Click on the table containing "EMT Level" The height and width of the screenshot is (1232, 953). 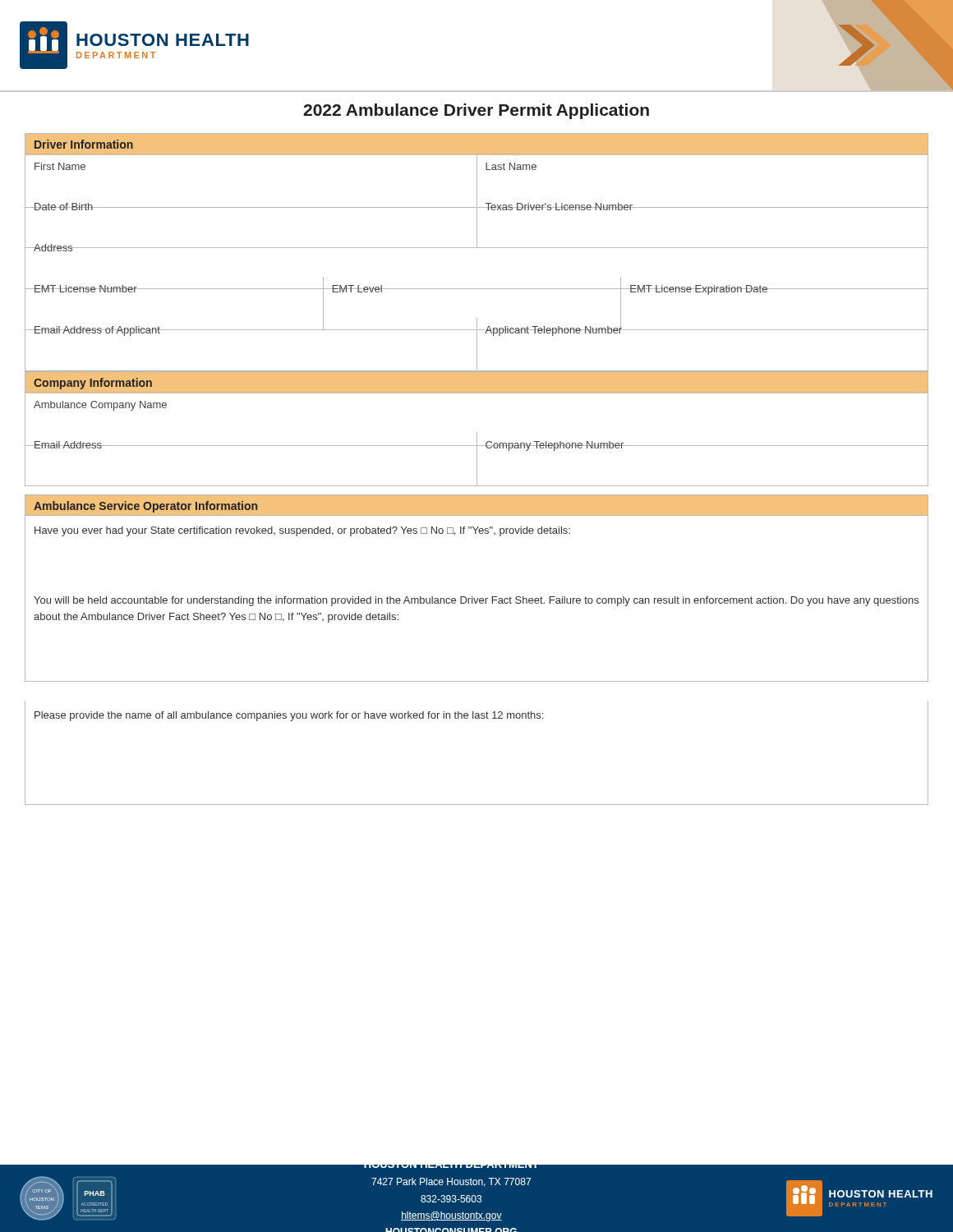coord(476,304)
